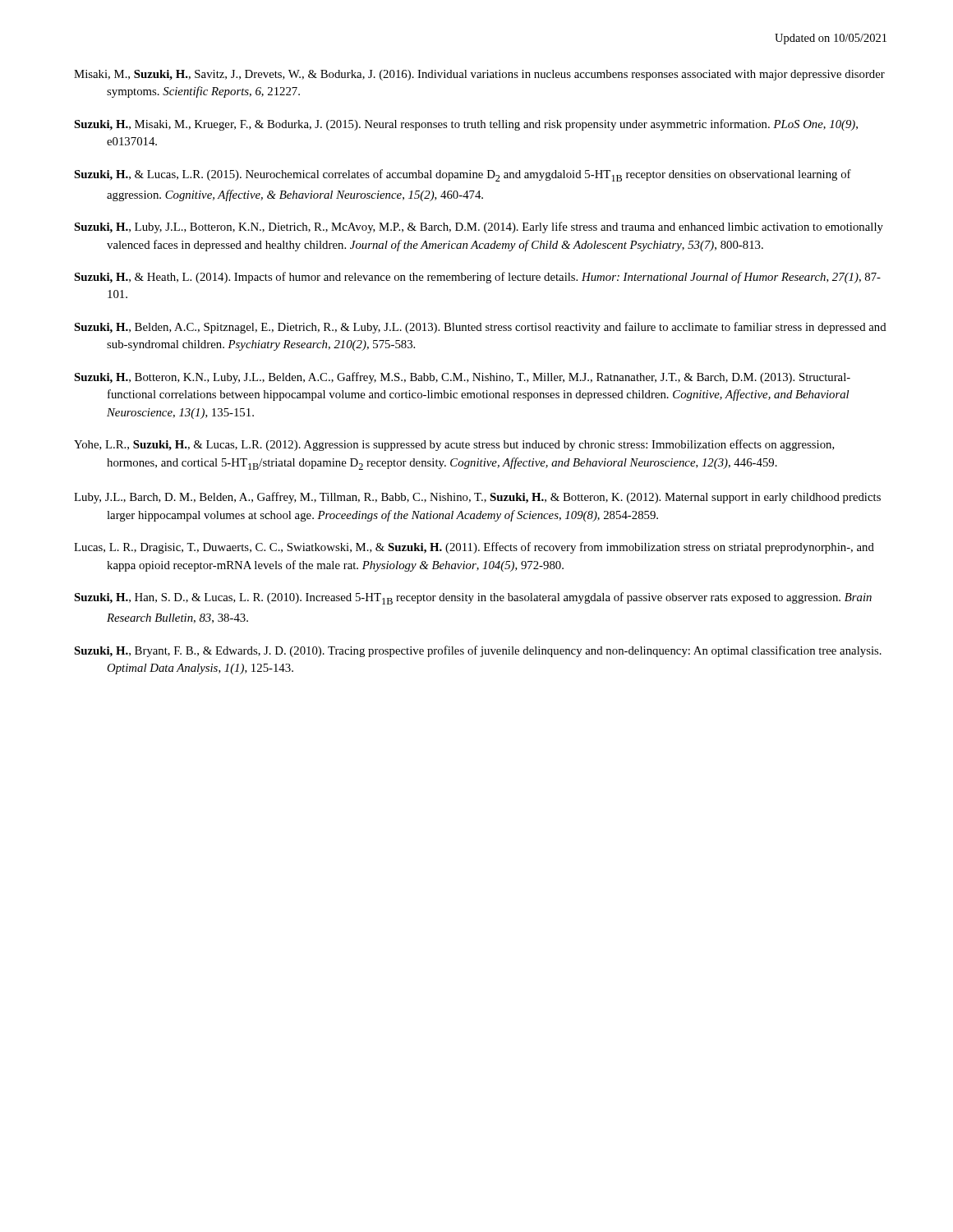
Task: Locate the region starting "Luby, J.L., Barch,"
Action: (478, 506)
